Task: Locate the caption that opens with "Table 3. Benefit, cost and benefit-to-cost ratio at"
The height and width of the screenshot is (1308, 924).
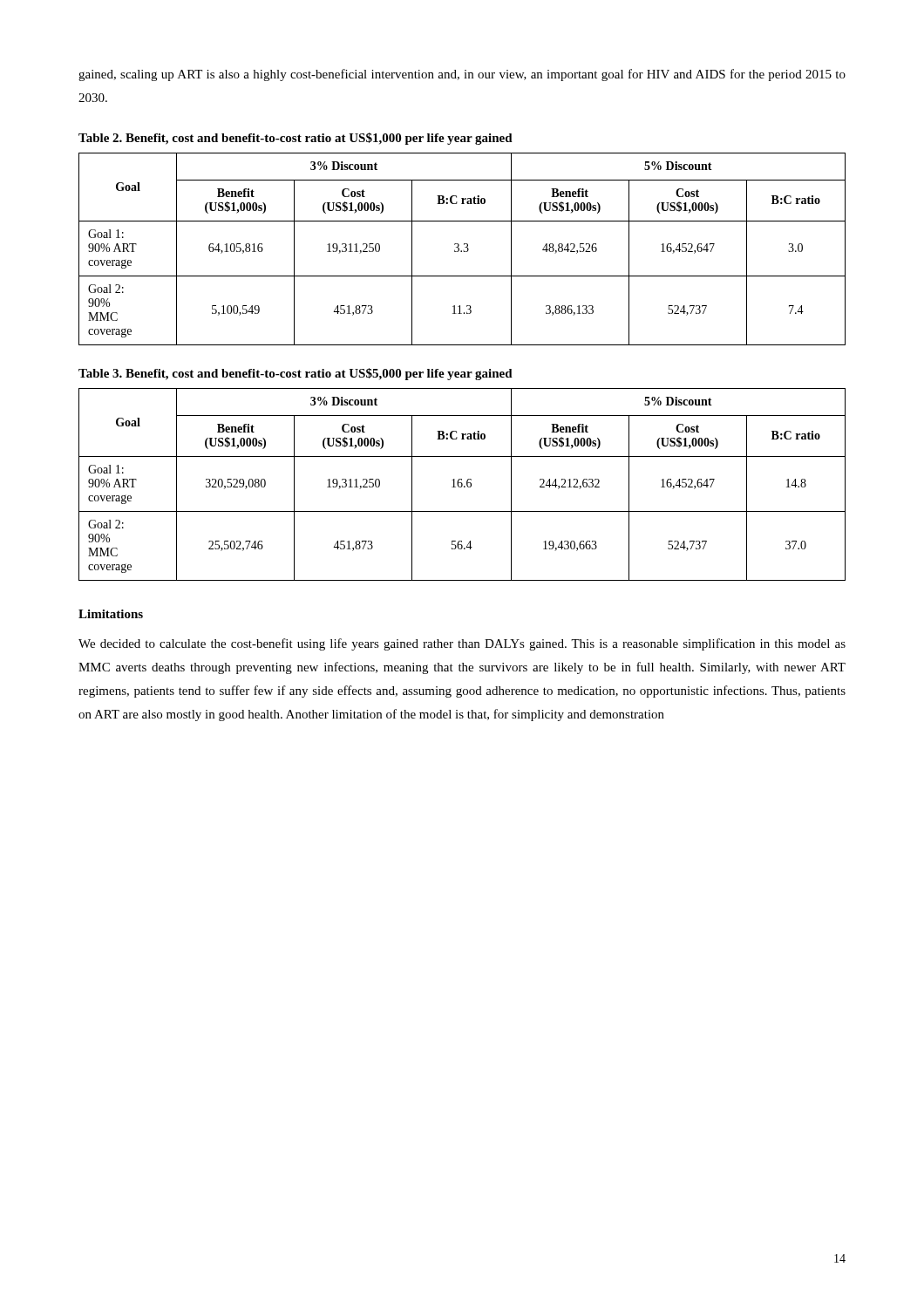Action: 295,373
